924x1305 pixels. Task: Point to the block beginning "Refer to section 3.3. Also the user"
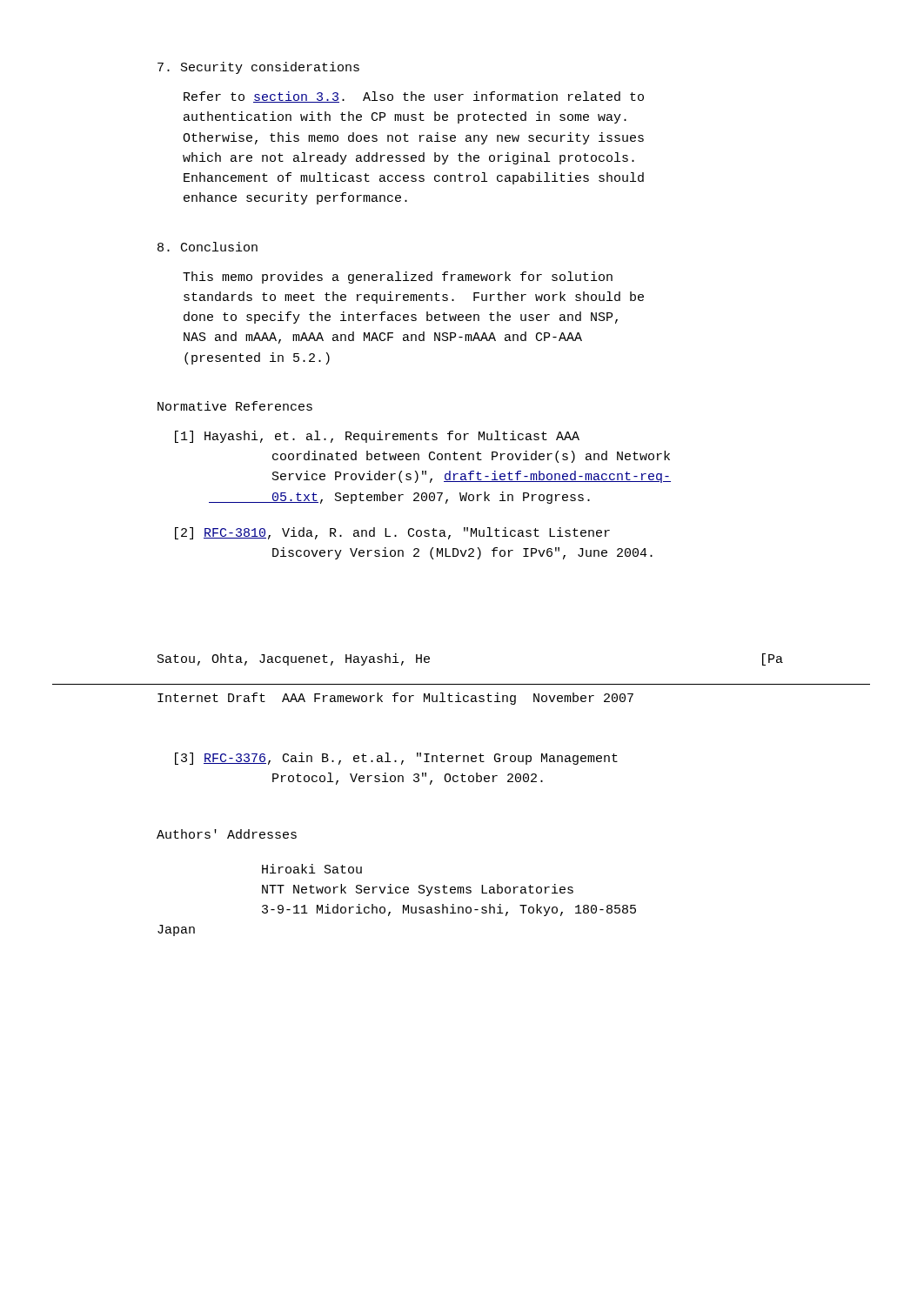point(414,148)
